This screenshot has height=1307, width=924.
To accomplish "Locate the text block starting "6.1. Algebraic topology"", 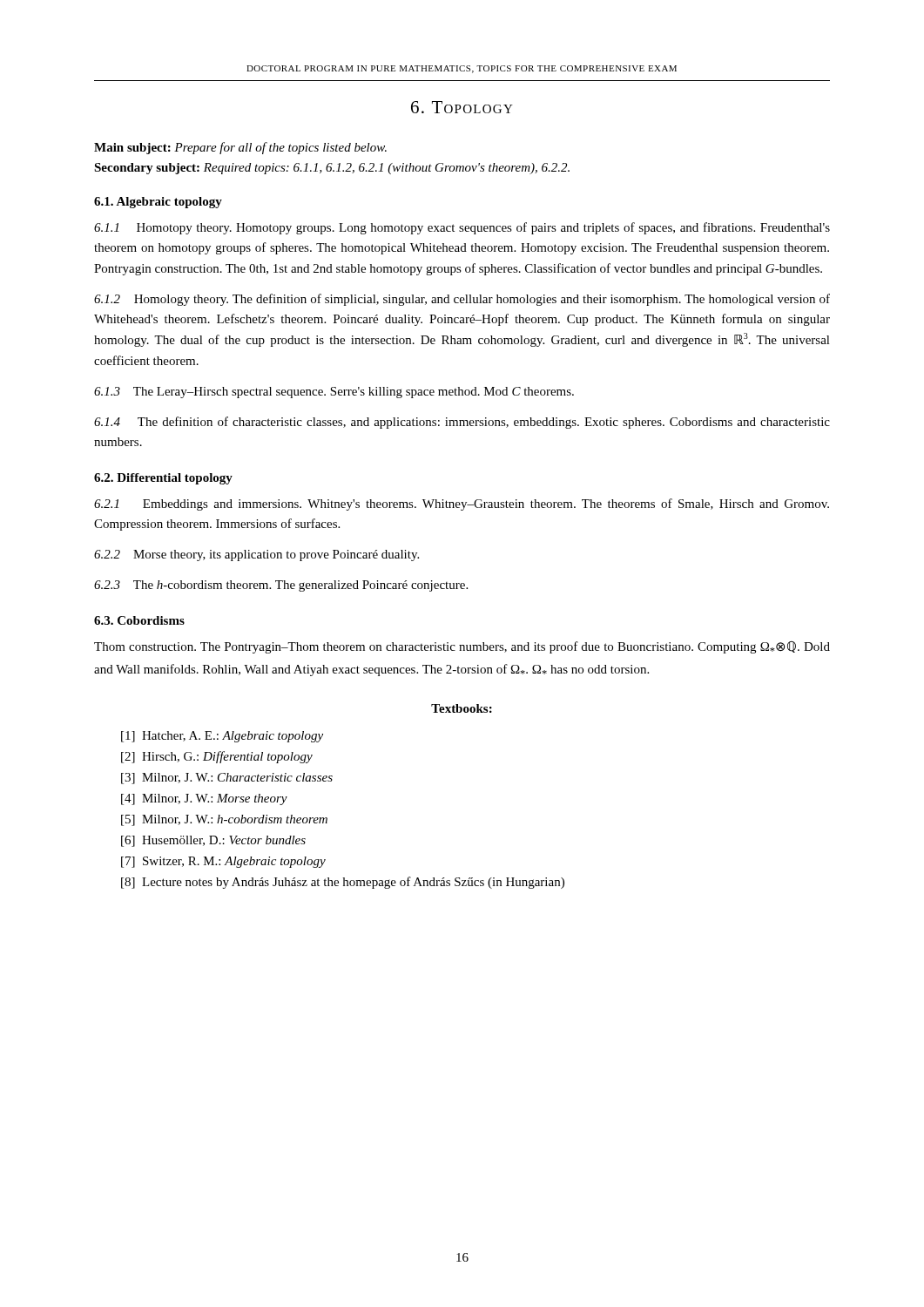I will 158,201.
